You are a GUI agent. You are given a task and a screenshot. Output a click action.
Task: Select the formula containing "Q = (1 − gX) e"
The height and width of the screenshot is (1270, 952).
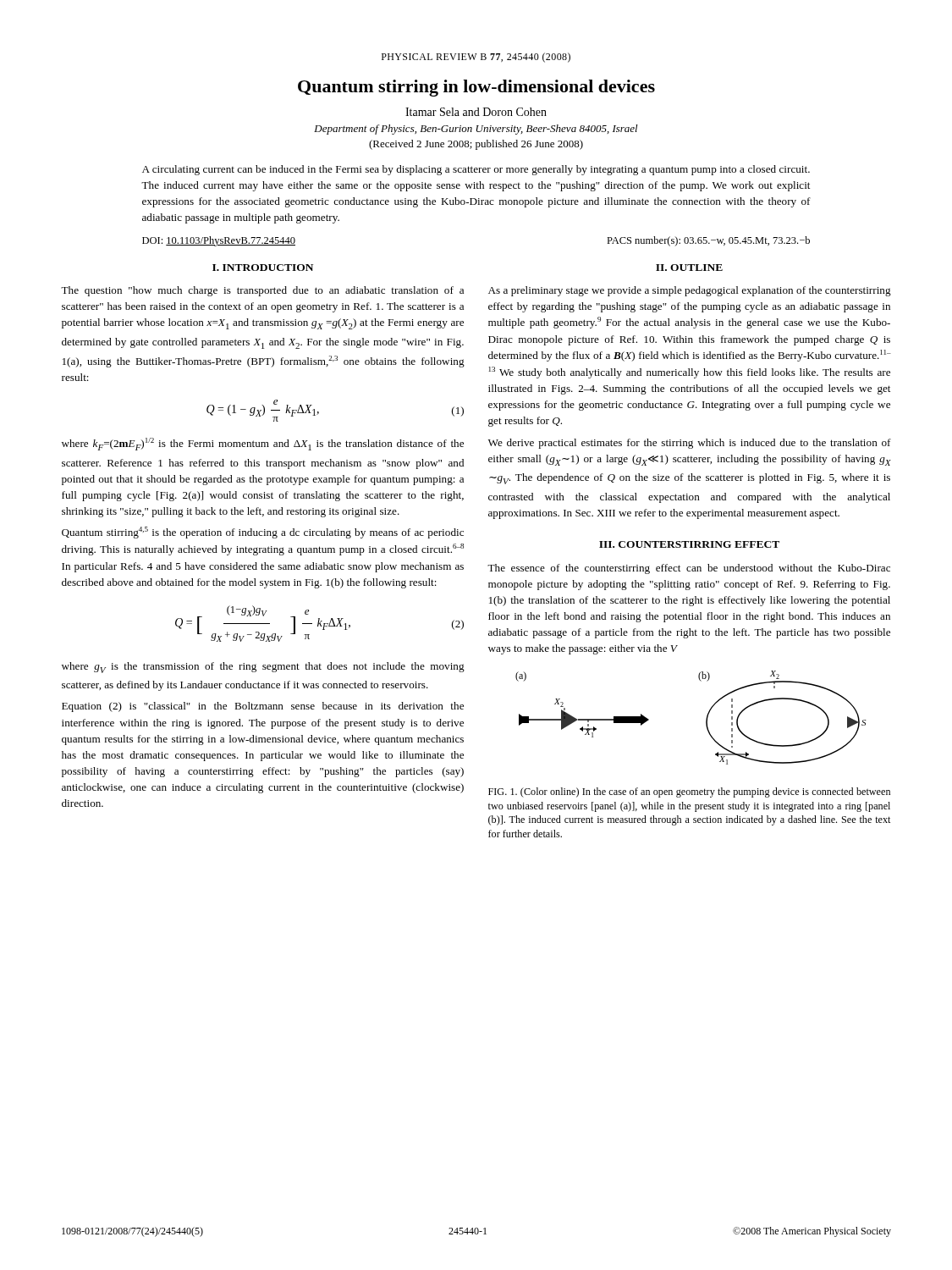click(257, 410)
